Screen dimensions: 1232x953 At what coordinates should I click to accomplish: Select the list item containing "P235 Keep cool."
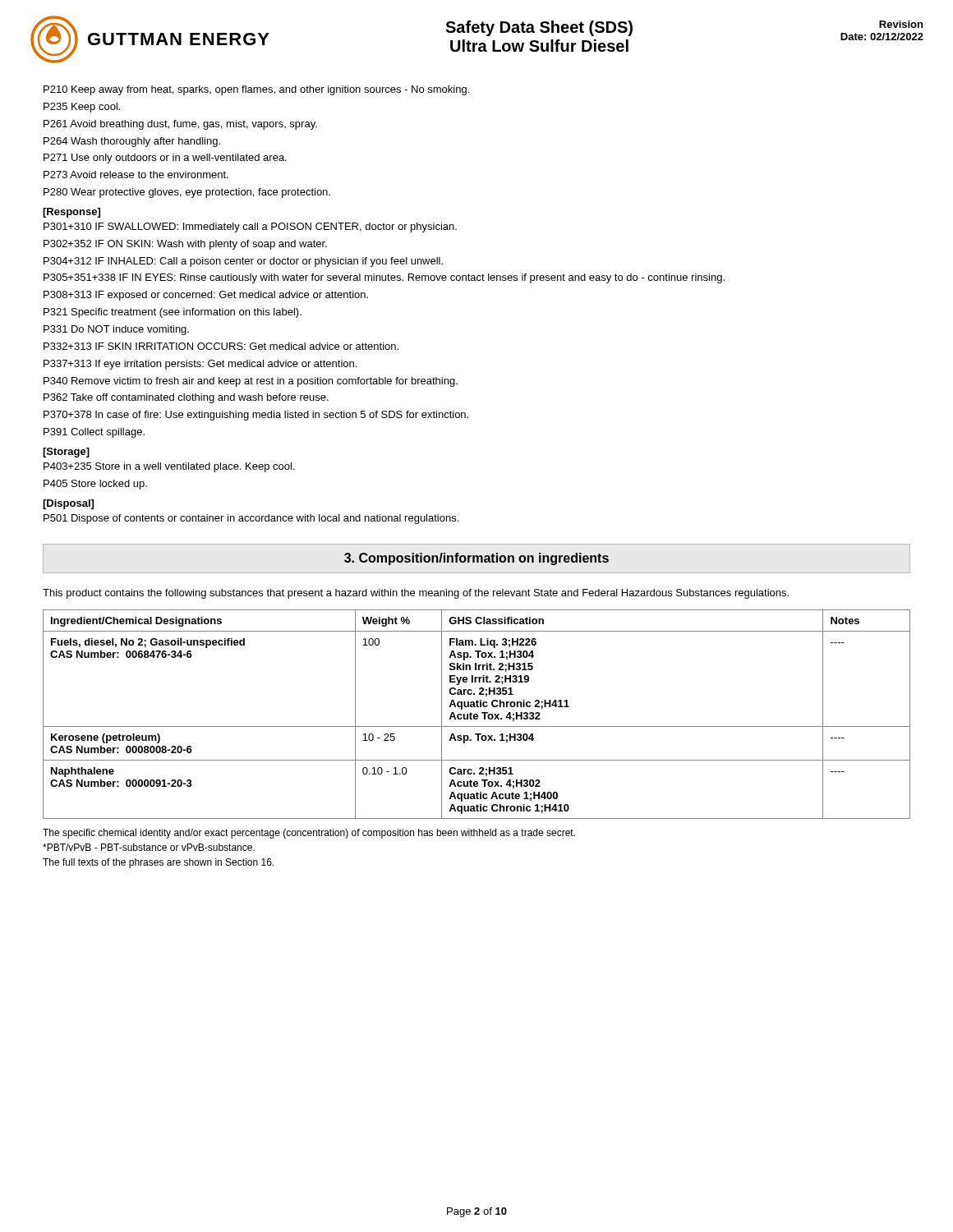[x=82, y=106]
